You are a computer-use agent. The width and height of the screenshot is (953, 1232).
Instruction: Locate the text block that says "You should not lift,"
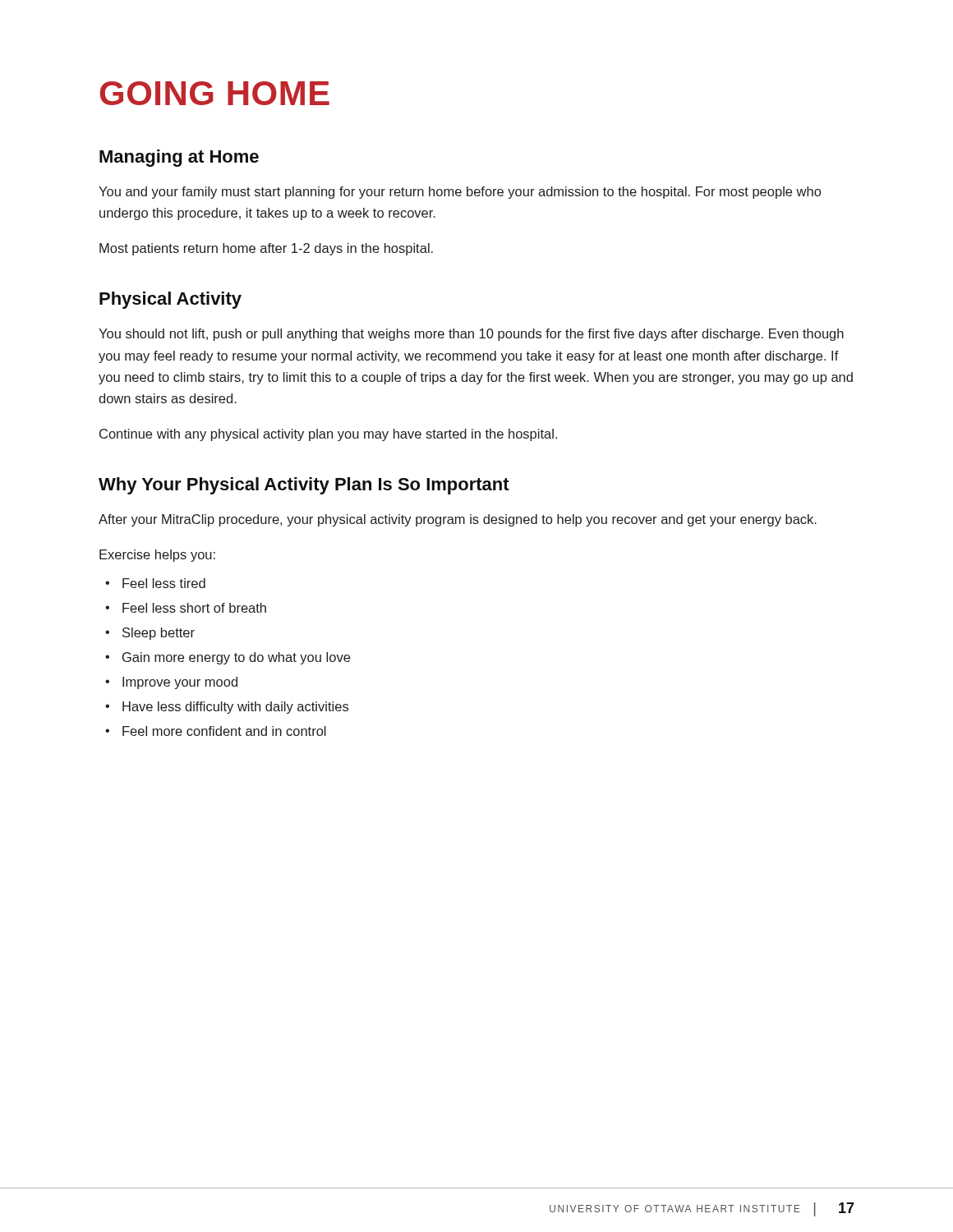coord(476,366)
